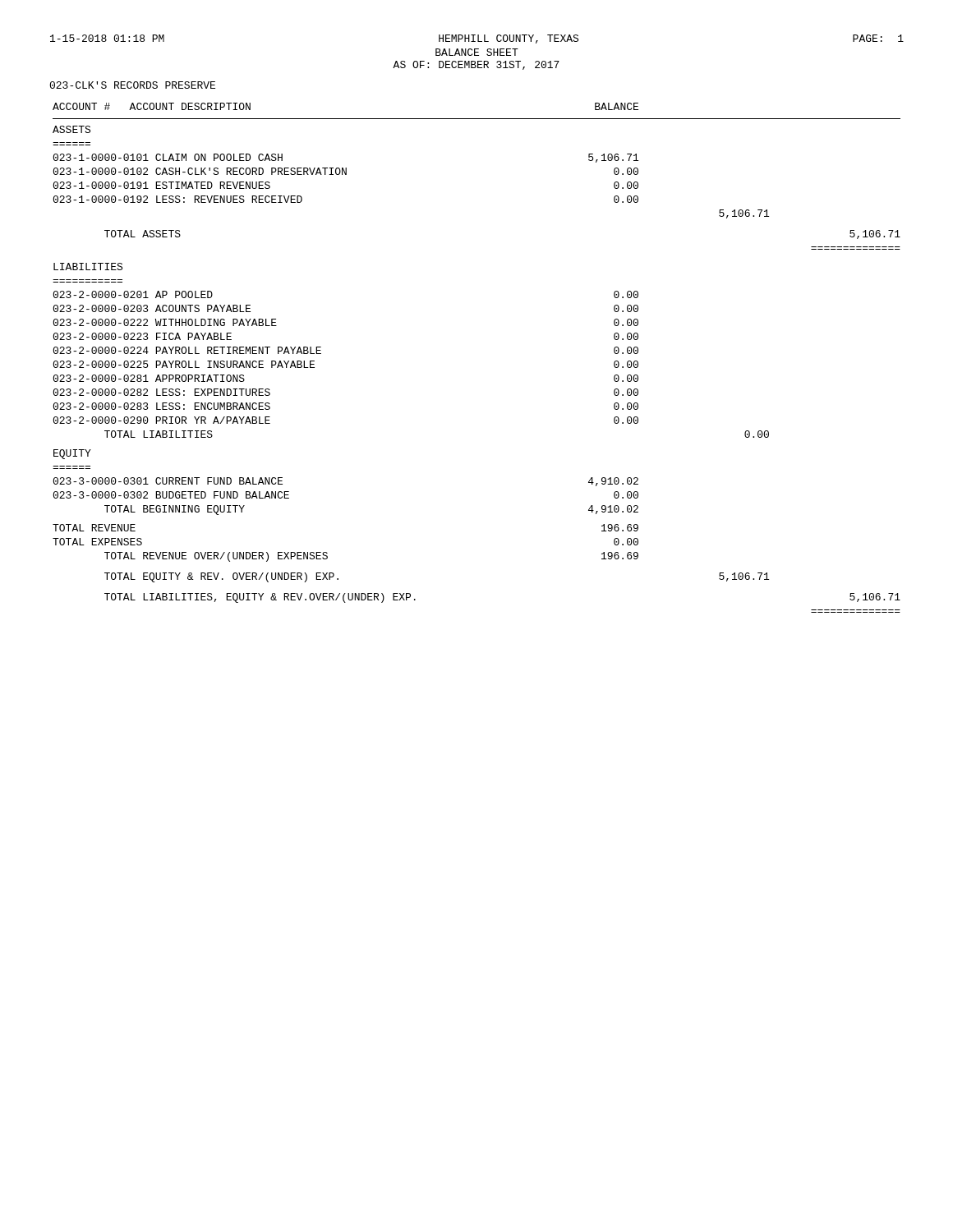This screenshot has width=953, height=1232.
Task: Locate the table with the text "023-2-0000-0203 ACOUNTS PAYABLE"
Action: point(476,359)
